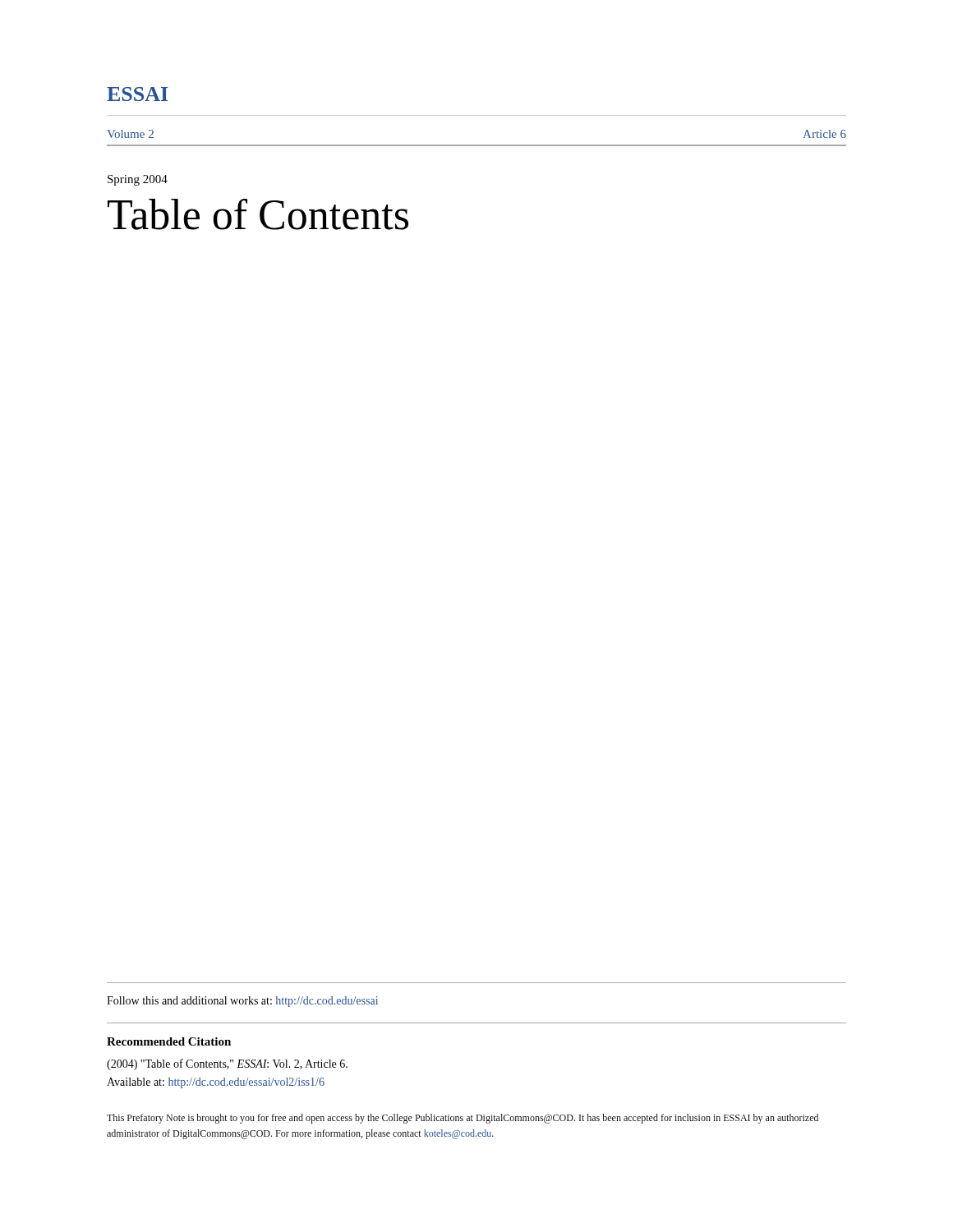This screenshot has width=953, height=1232.
Task: Where does it say "Recommended Citation"?
Action: (169, 1041)
